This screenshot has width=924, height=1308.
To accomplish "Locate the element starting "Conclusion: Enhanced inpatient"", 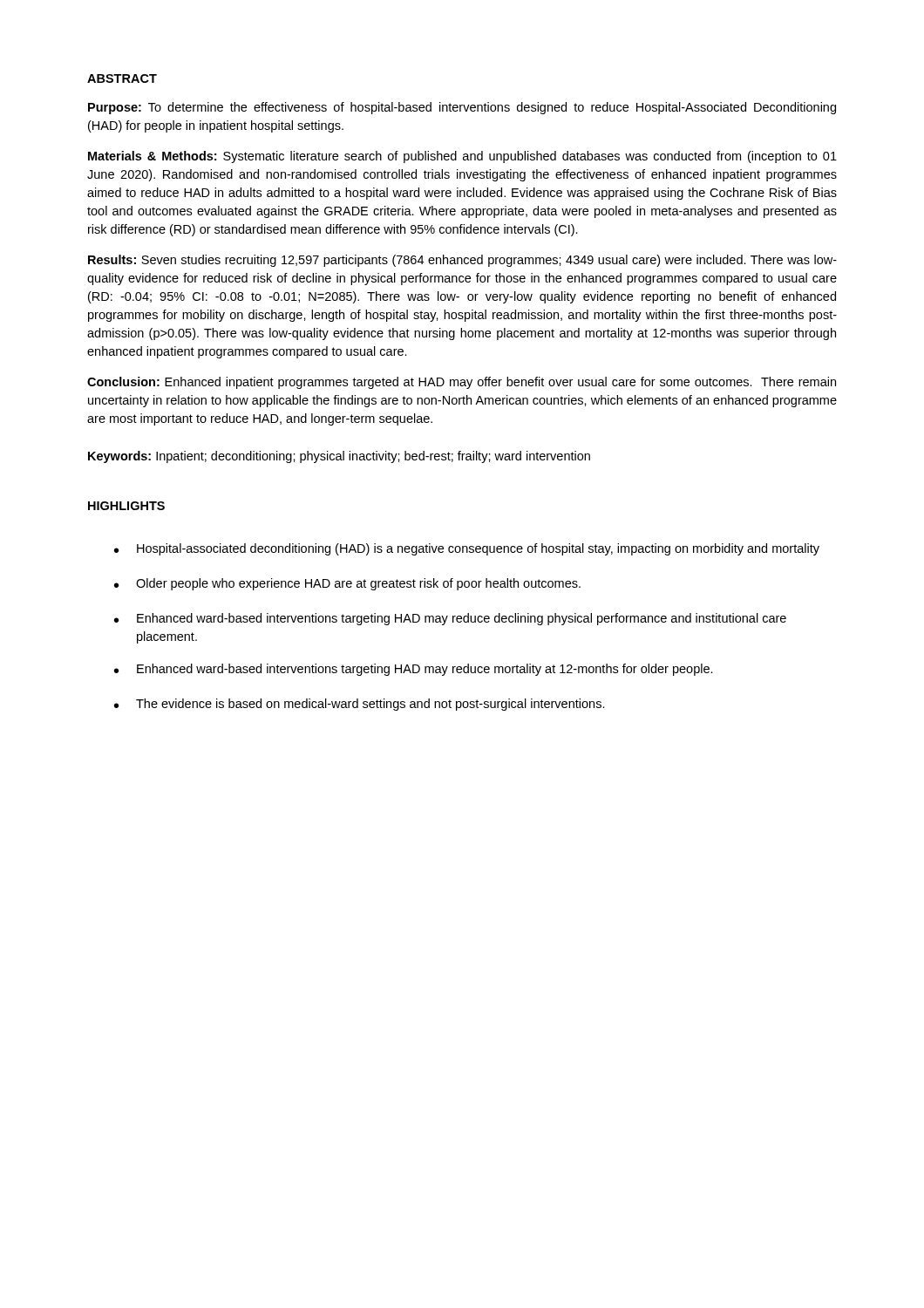I will tap(462, 400).
